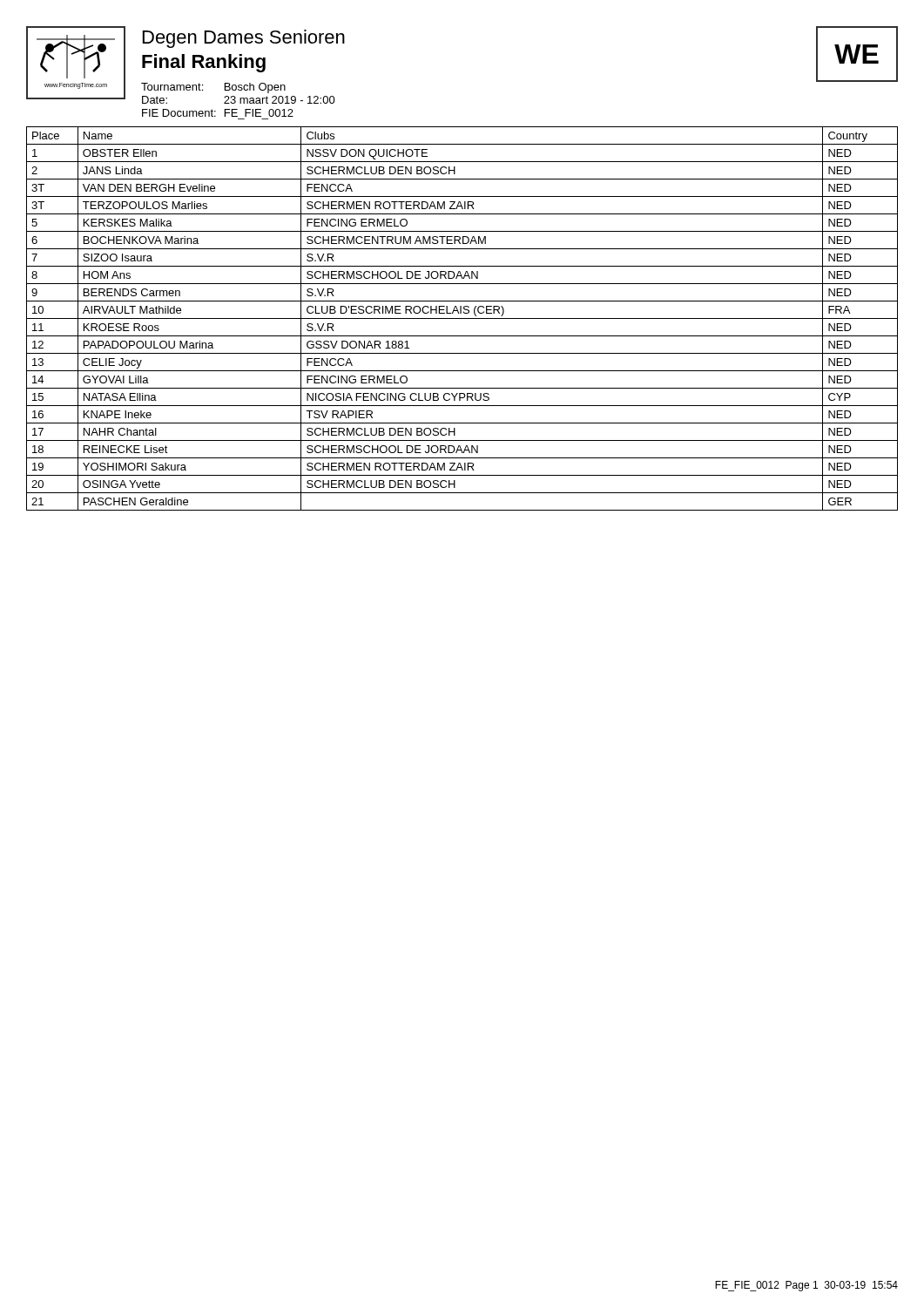Find the title that reads "Degen Dames Senioren"

[243, 37]
